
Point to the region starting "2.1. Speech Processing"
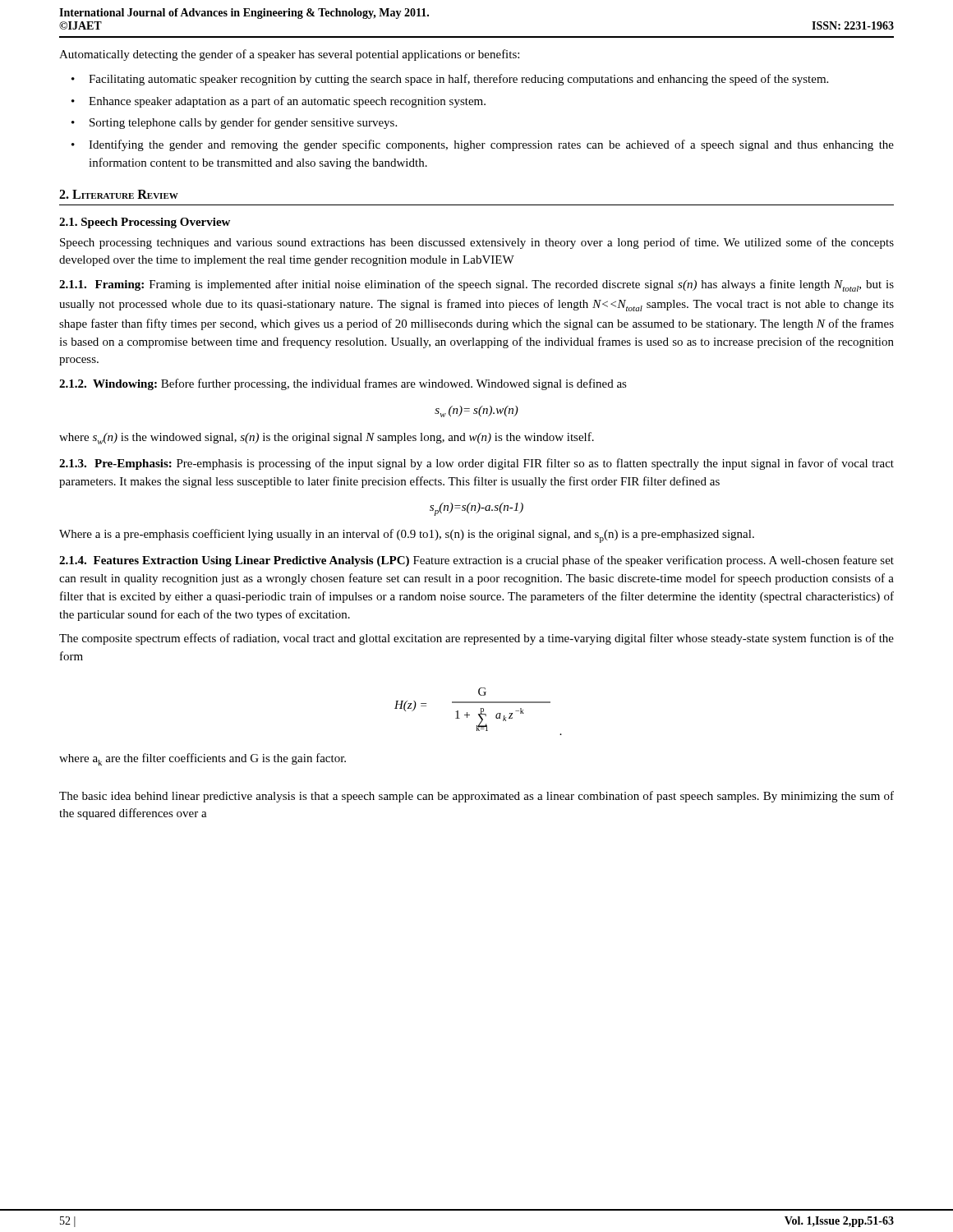tap(145, 221)
